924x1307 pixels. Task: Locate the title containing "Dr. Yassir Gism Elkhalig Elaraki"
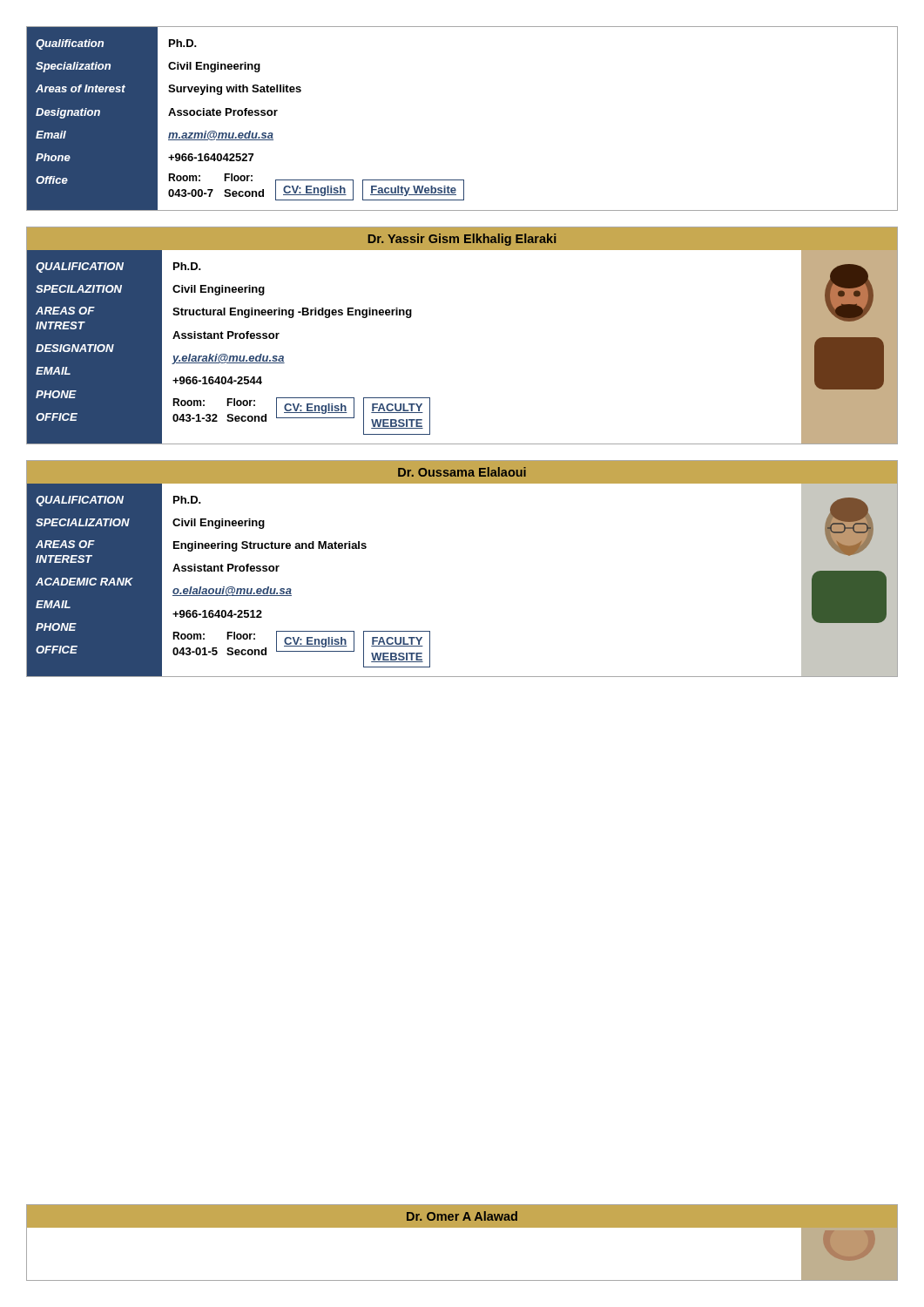pyautogui.click(x=462, y=239)
